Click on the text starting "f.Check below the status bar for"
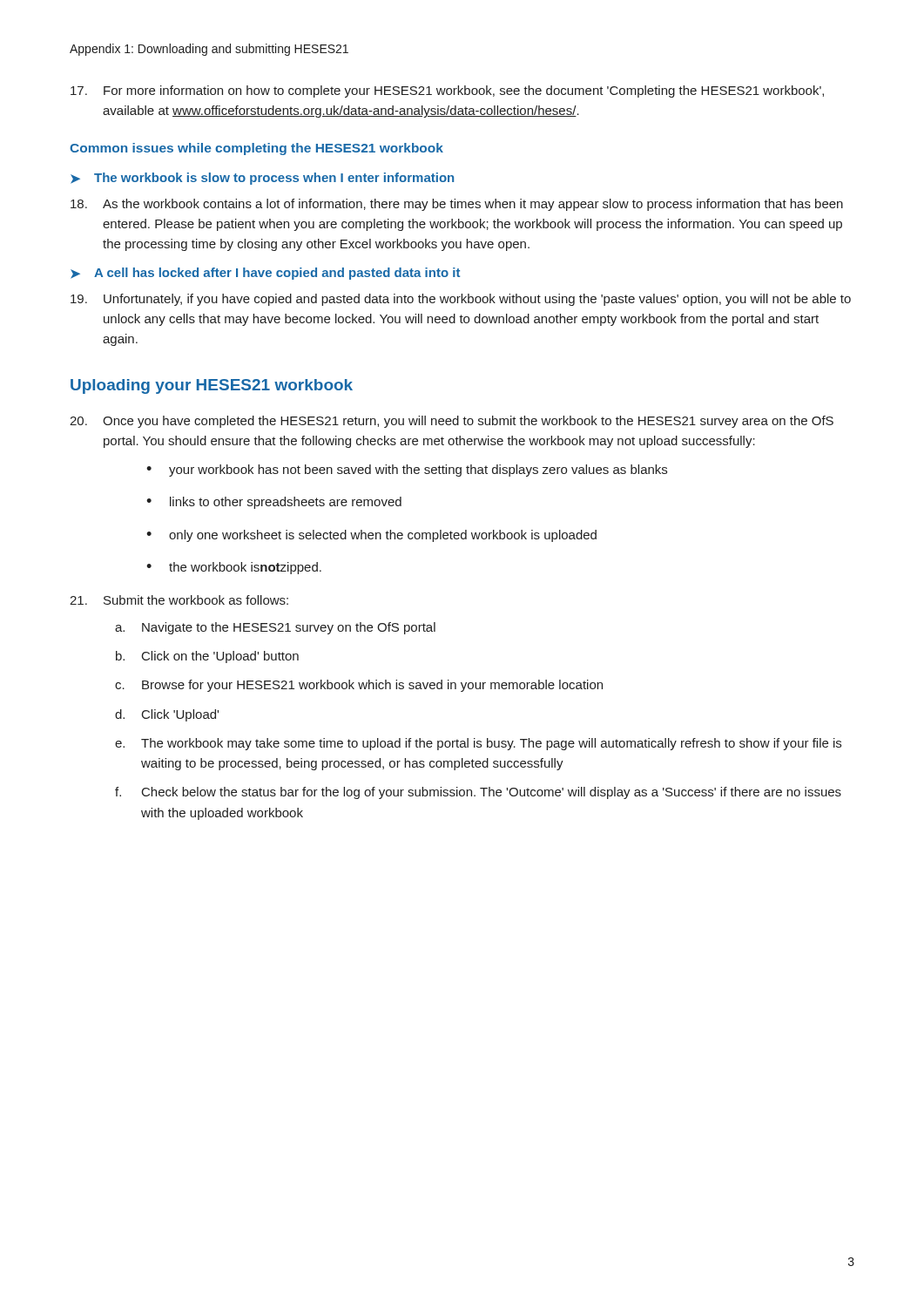 [x=485, y=802]
